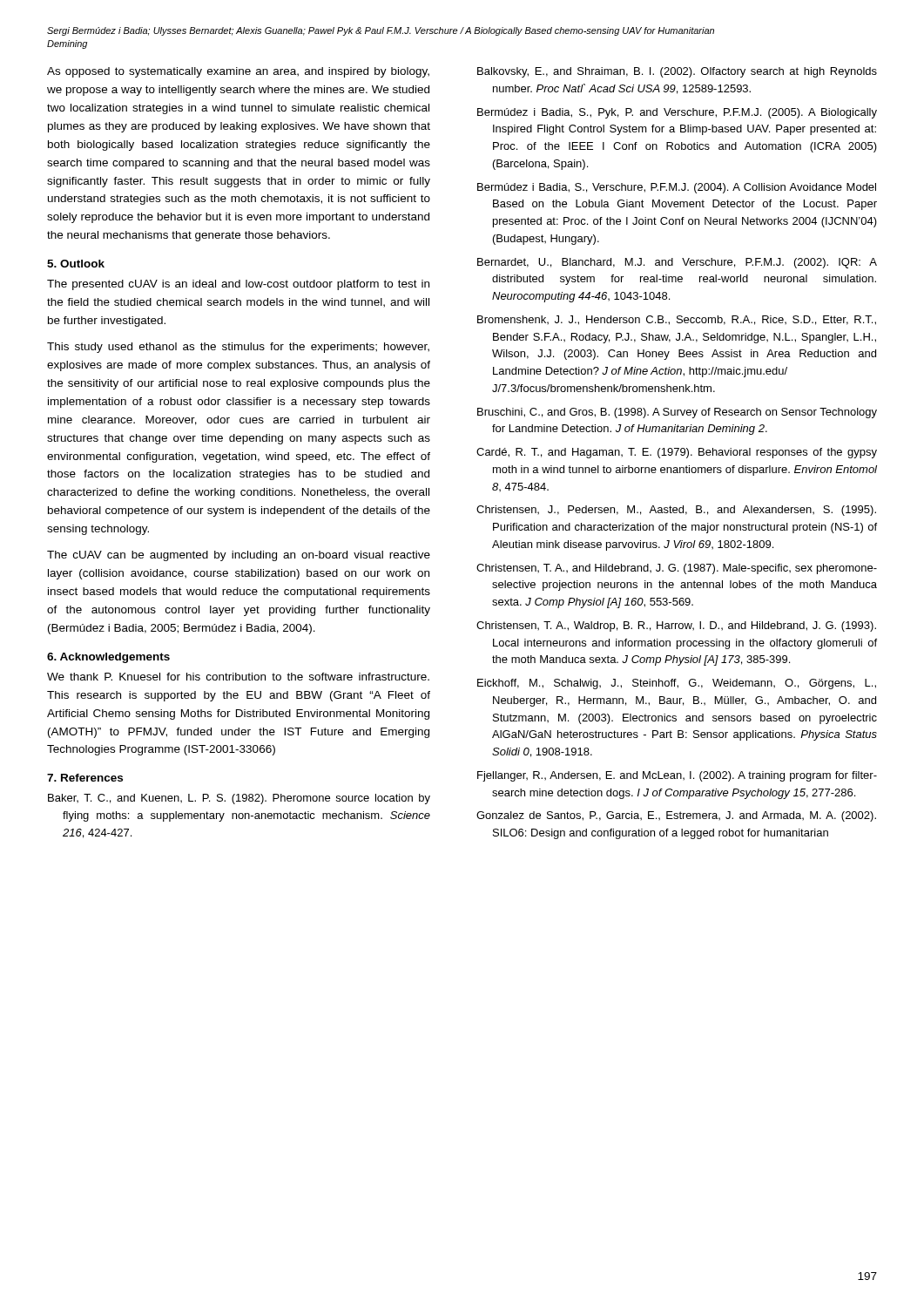Find the region starting "5. Outlook"
The width and height of the screenshot is (924, 1307).
tap(76, 264)
